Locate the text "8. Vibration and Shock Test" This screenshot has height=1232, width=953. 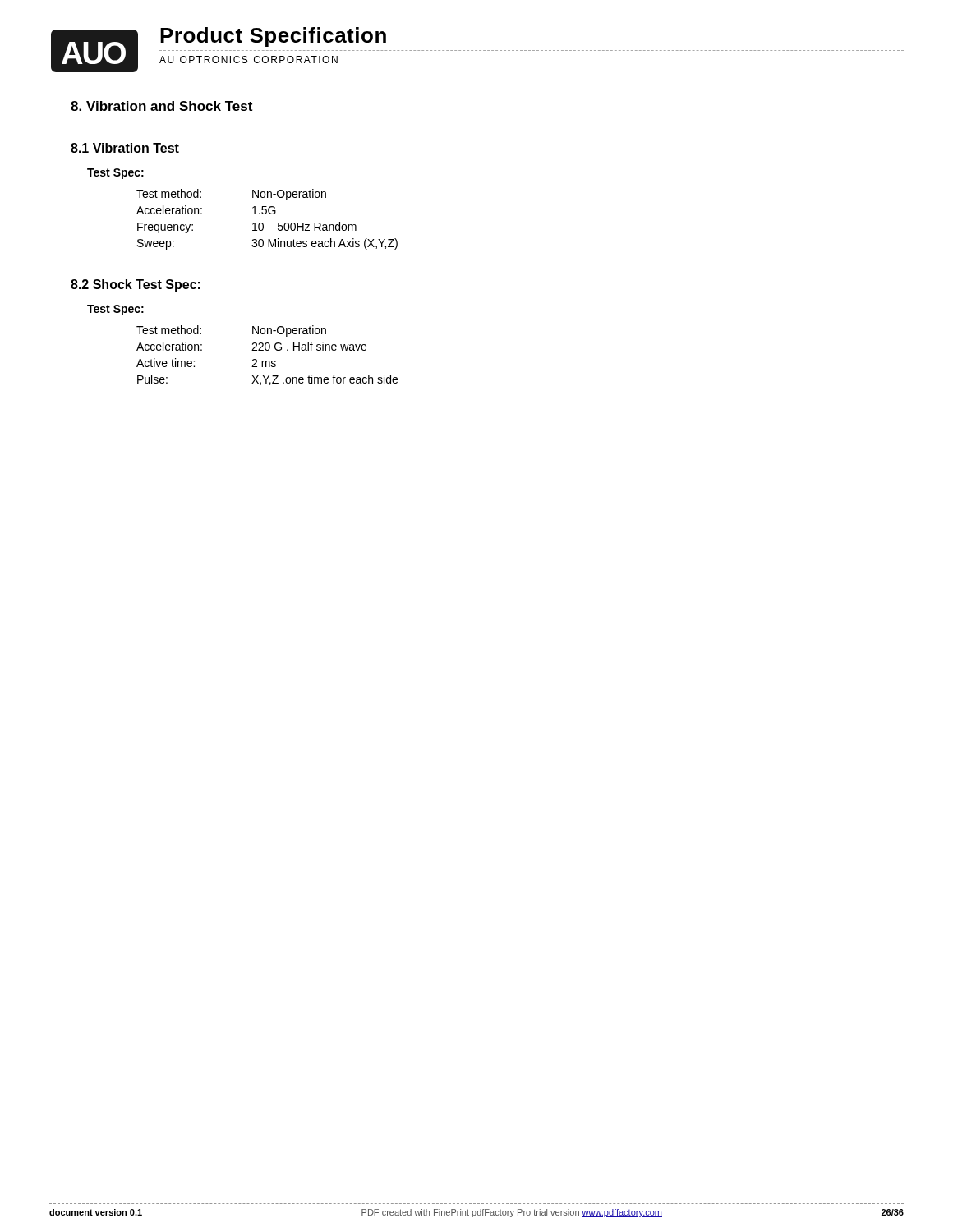tap(162, 106)
